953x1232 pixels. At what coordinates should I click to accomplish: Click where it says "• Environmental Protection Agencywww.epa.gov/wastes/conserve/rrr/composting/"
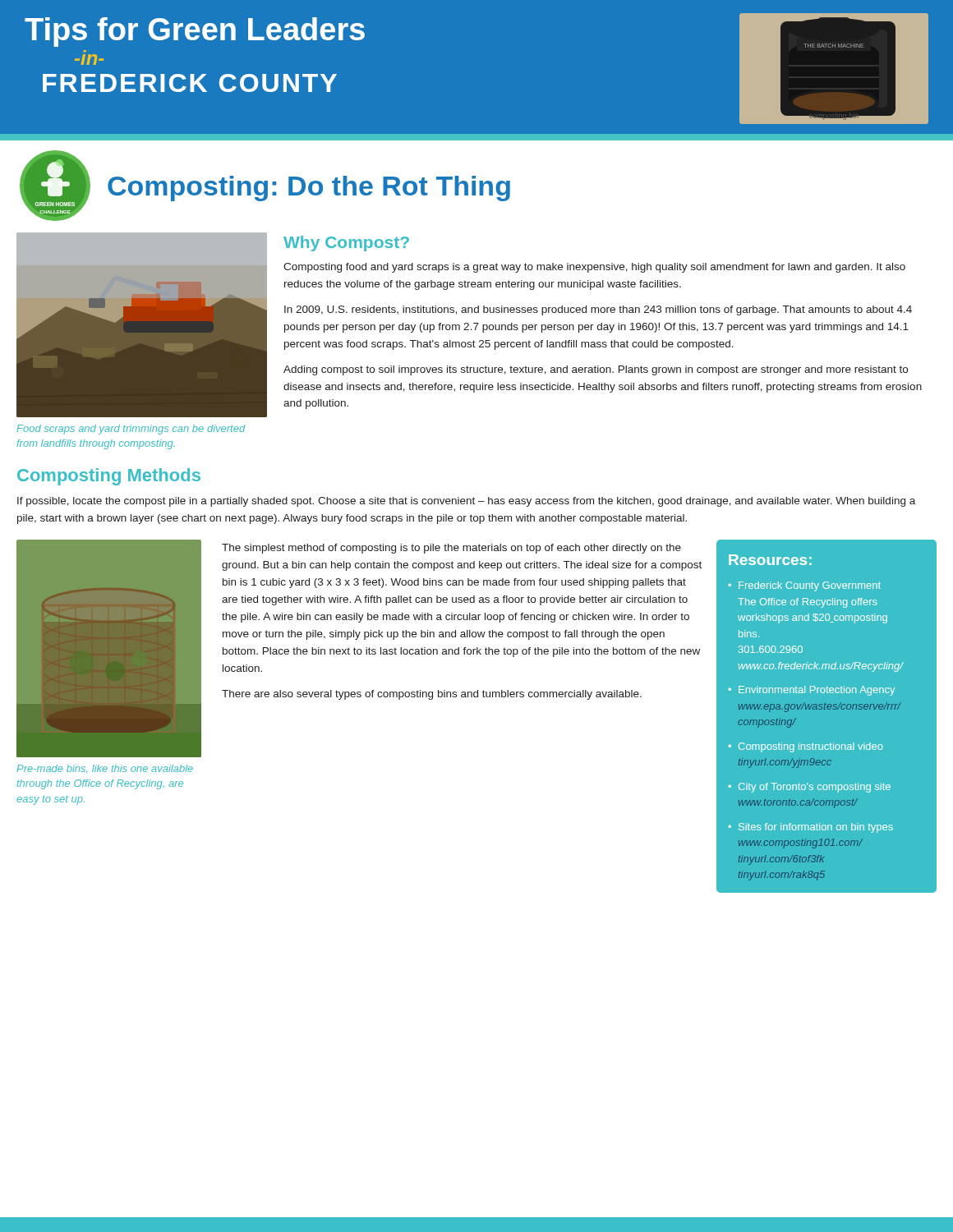tap(814, 705)
